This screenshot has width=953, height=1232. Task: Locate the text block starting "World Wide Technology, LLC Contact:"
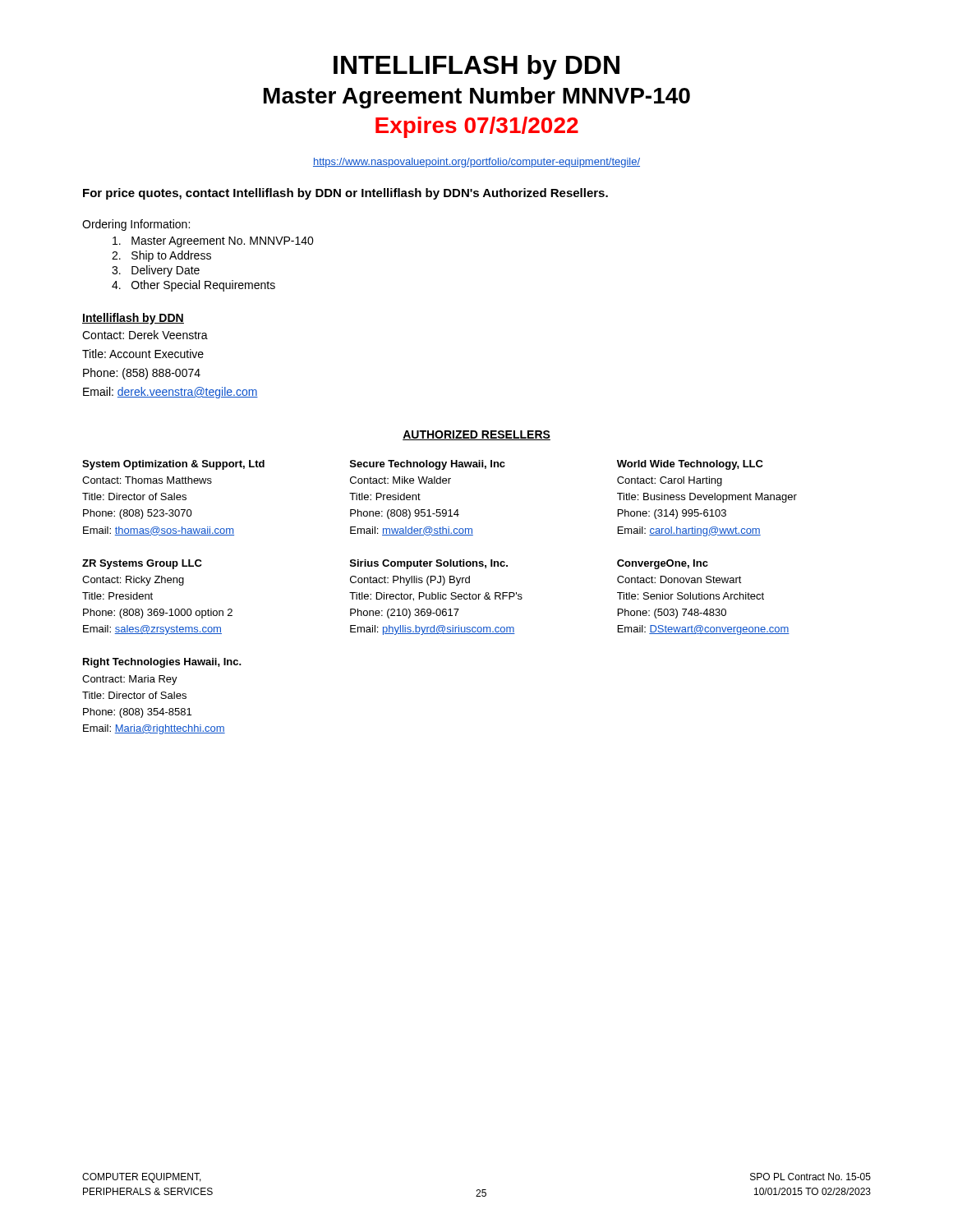[x=707, y=497]
